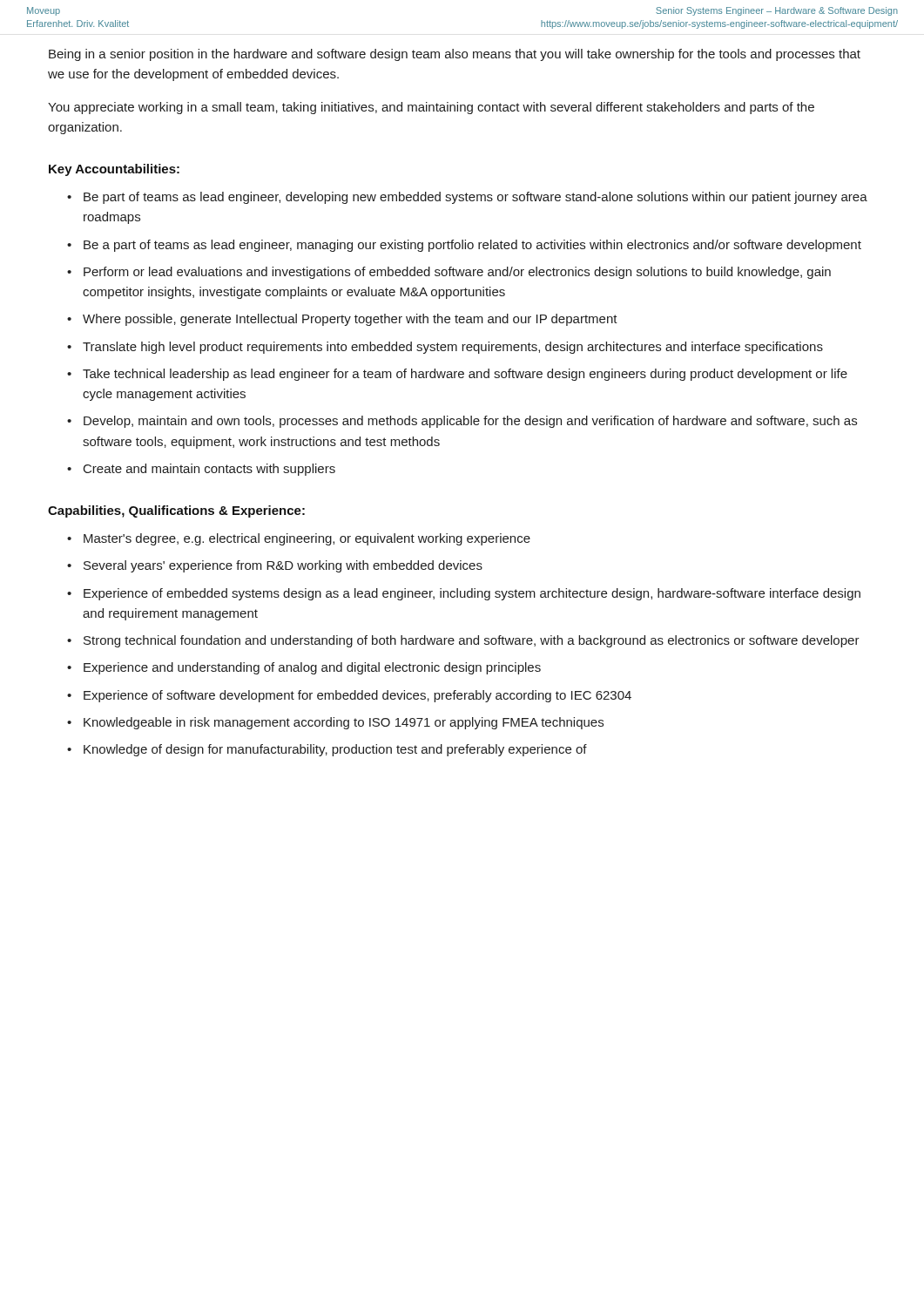
Task: Select the section header that reads "Key Accountabilities:"
Action: click(x=114, y=169)
